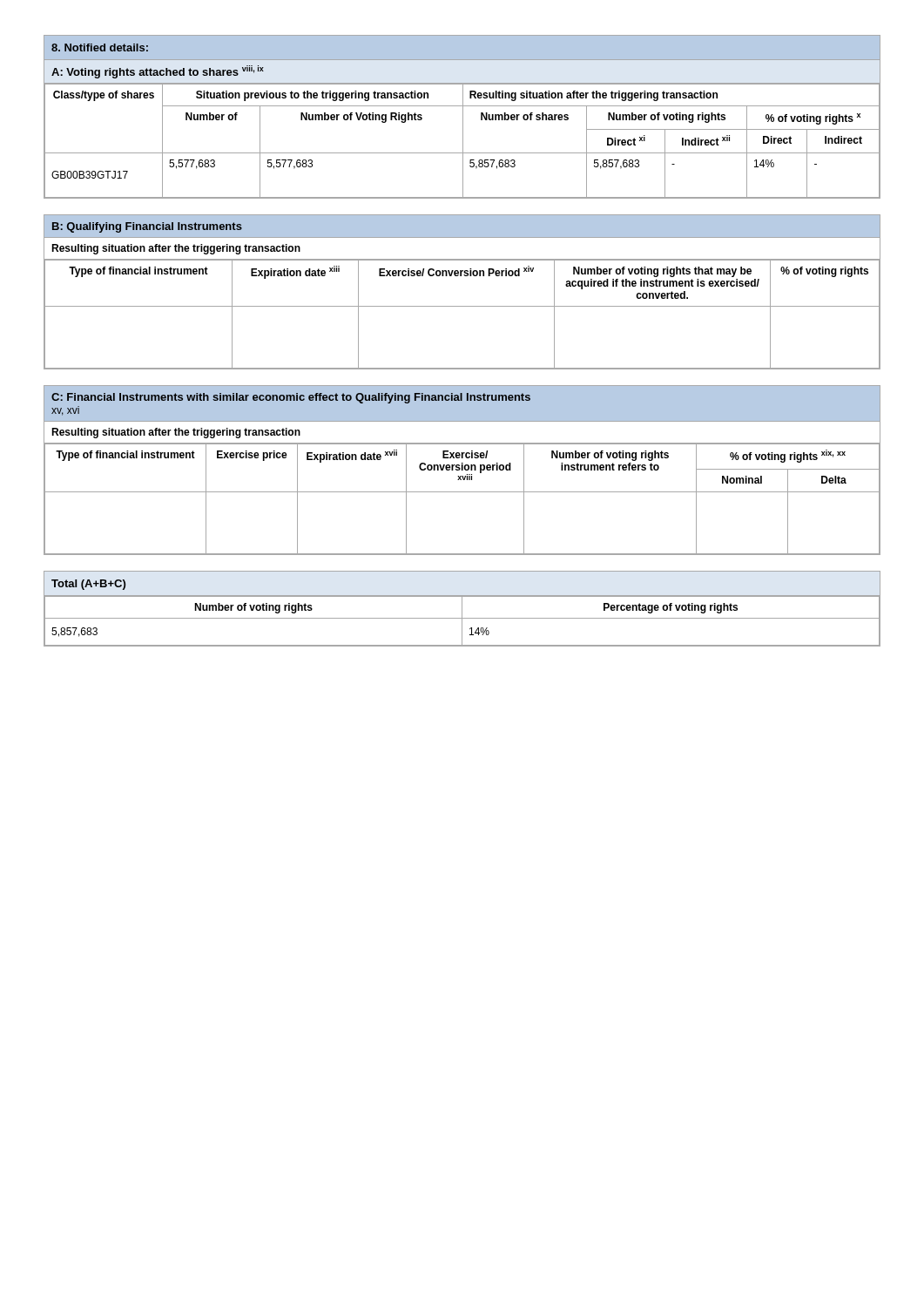Point to the block starting "C: Financial Instruments with"
924x1307 pixels.
tap(291, 404)
